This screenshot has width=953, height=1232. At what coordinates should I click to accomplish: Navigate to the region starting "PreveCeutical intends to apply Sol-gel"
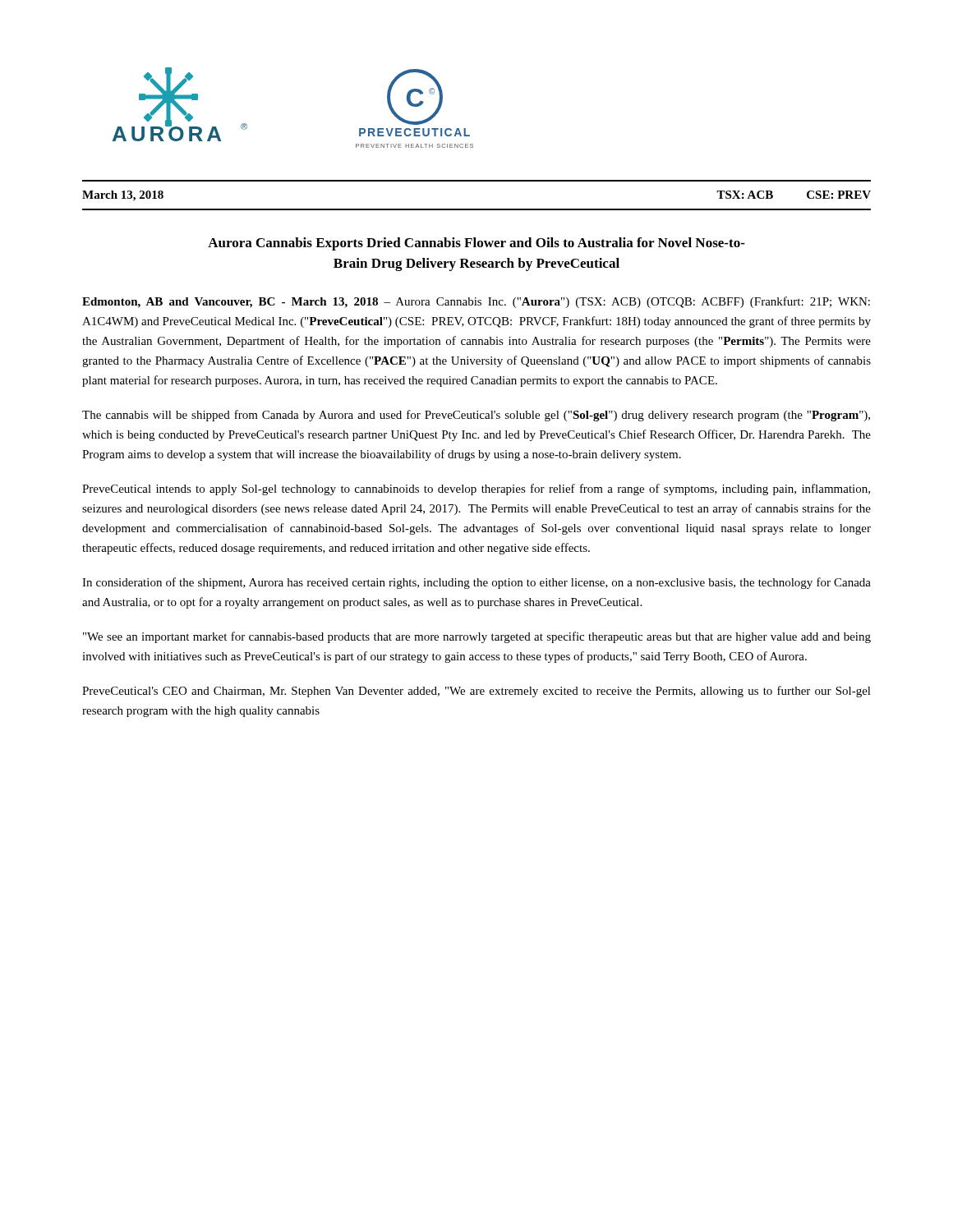pyautogui.click(x=476, y=518)
